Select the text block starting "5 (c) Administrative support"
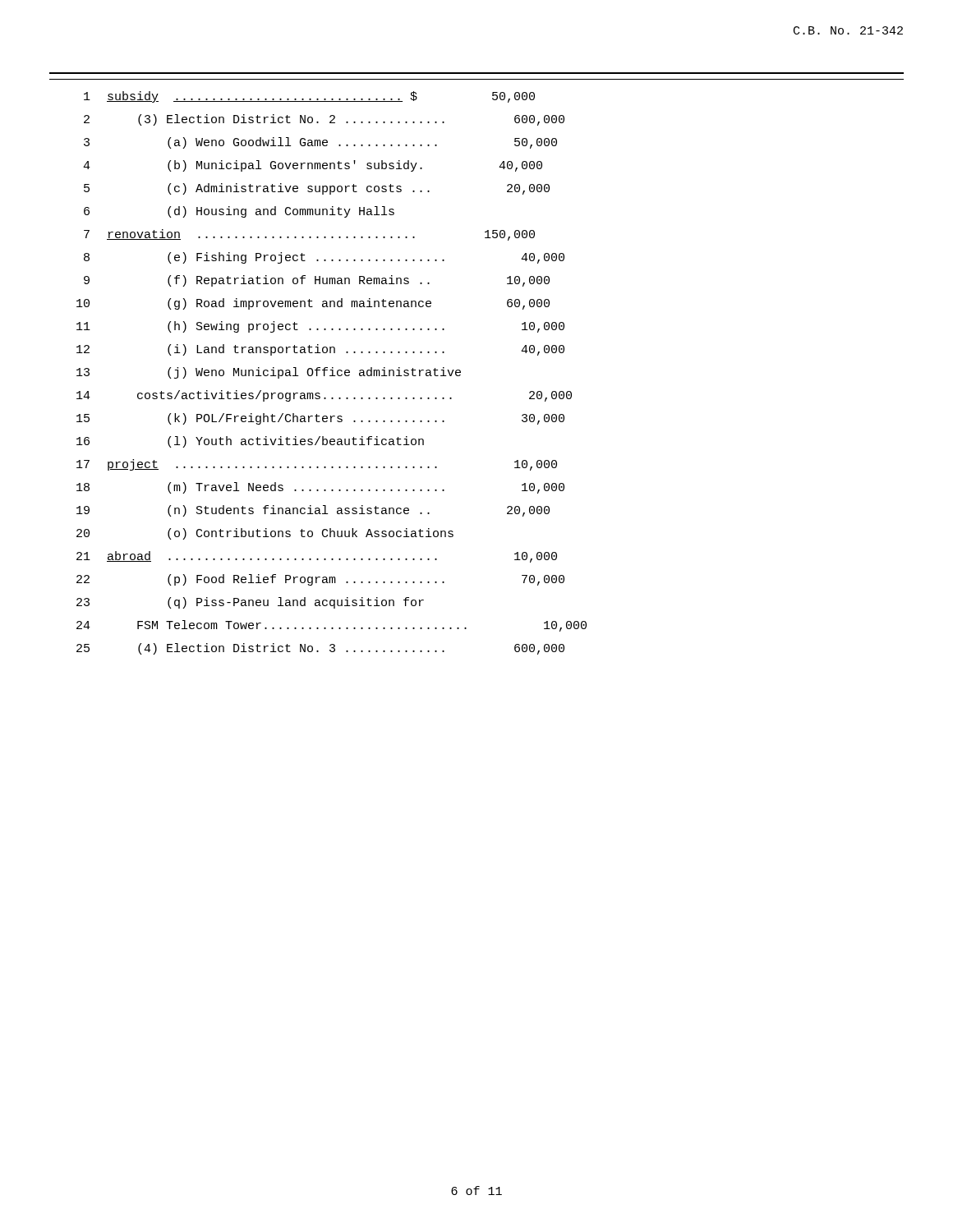Screen dimensions: 1232x953 [x=317, y=189]
